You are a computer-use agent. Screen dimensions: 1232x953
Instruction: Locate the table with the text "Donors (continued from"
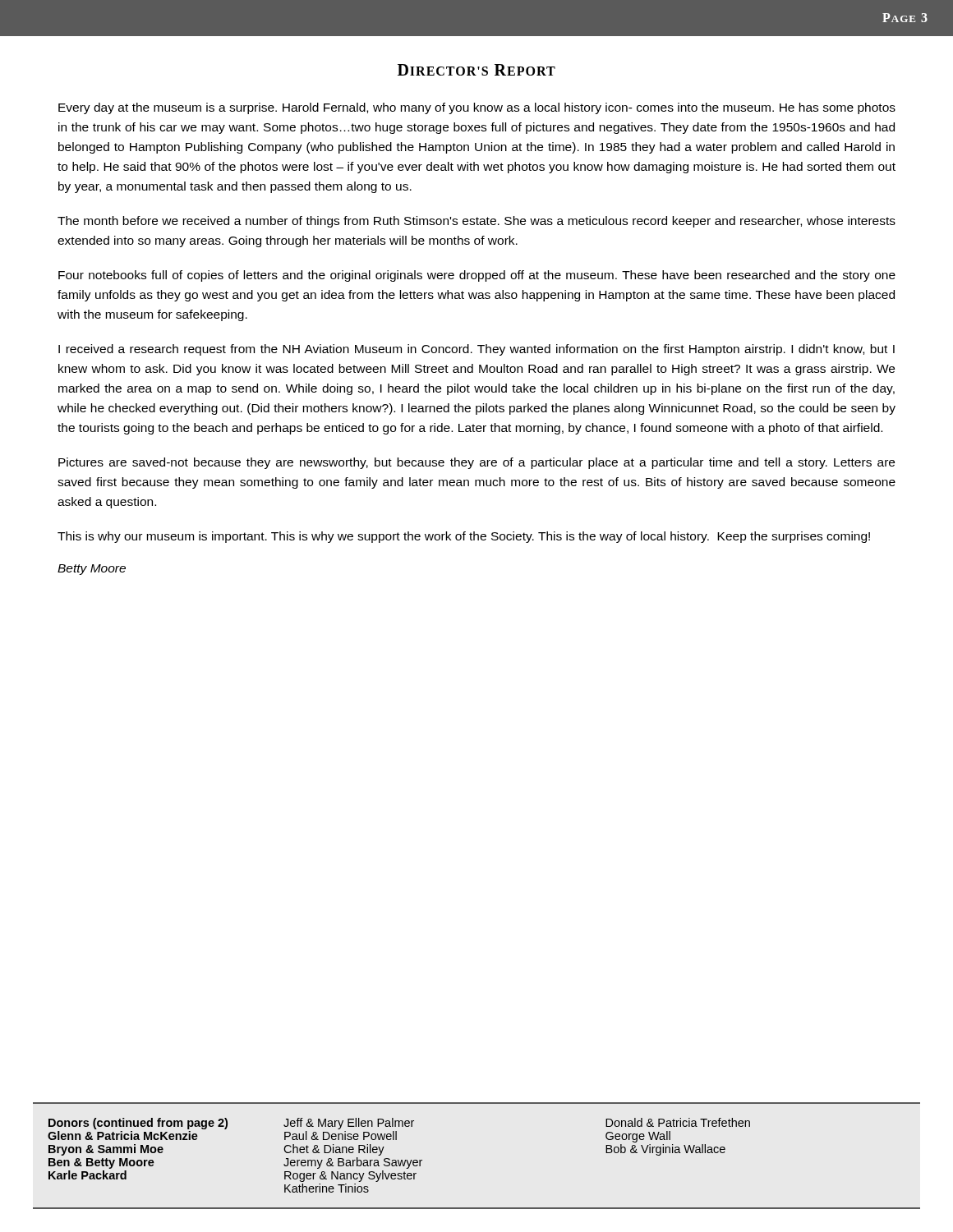476,1156
